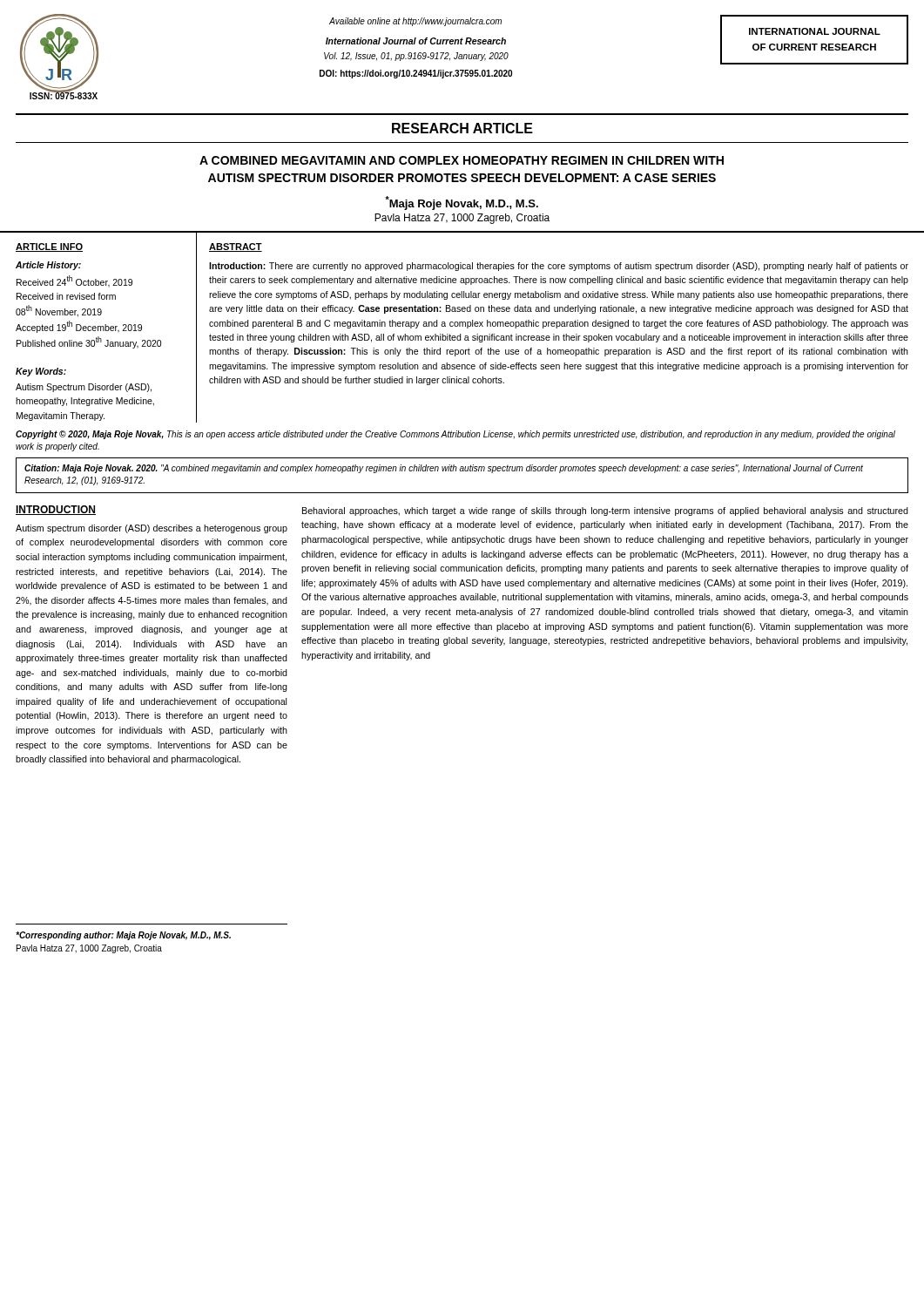Locate the passage starting "Citation: Maja Roje"
The image size is (924, 1307).
[x=444, y=475]
